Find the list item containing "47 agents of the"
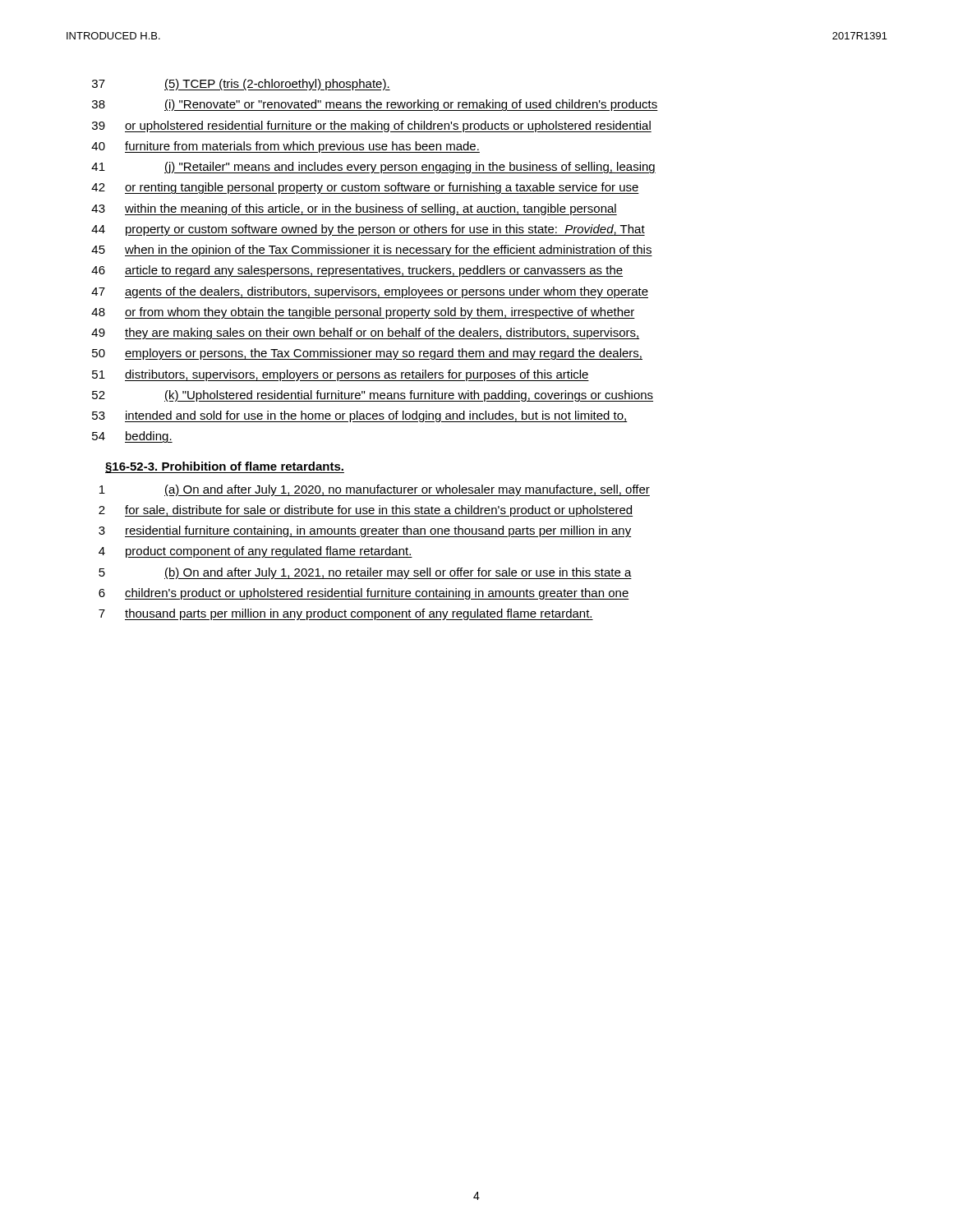This screenshot has height=1232, width=953. click(476, 291)
